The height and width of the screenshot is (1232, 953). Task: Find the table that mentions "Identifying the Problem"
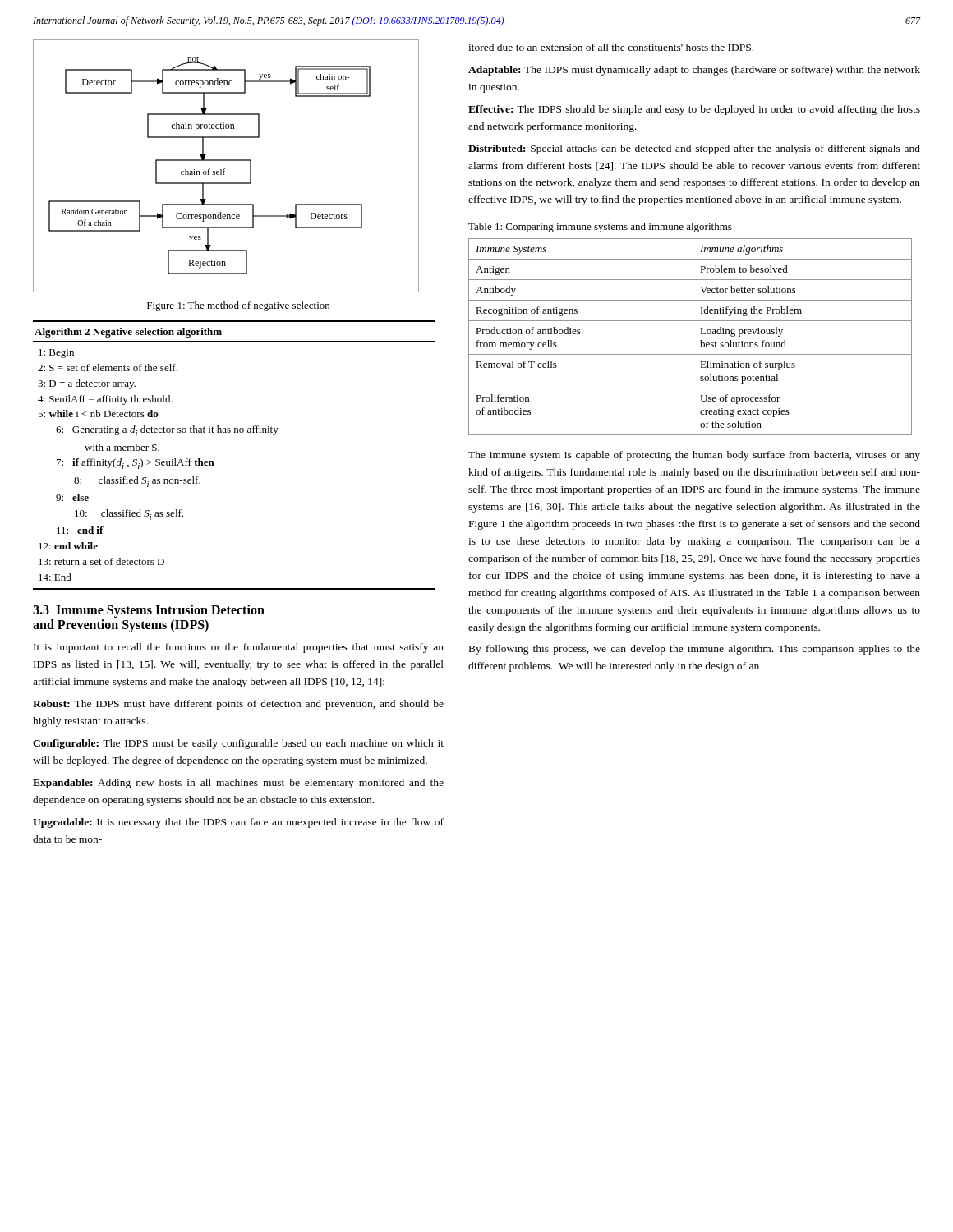694,337
